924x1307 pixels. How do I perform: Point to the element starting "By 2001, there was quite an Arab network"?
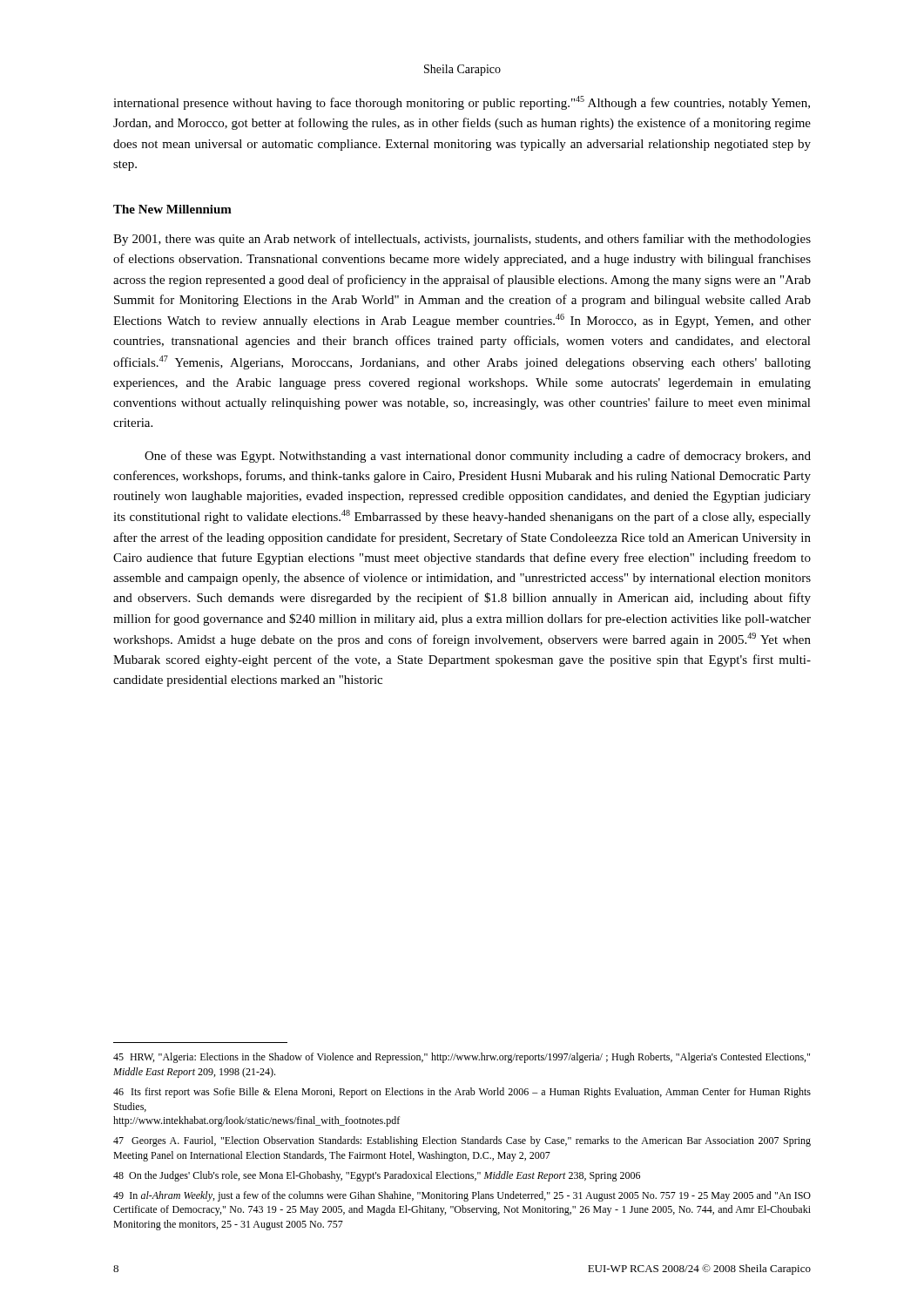point(462,331)
